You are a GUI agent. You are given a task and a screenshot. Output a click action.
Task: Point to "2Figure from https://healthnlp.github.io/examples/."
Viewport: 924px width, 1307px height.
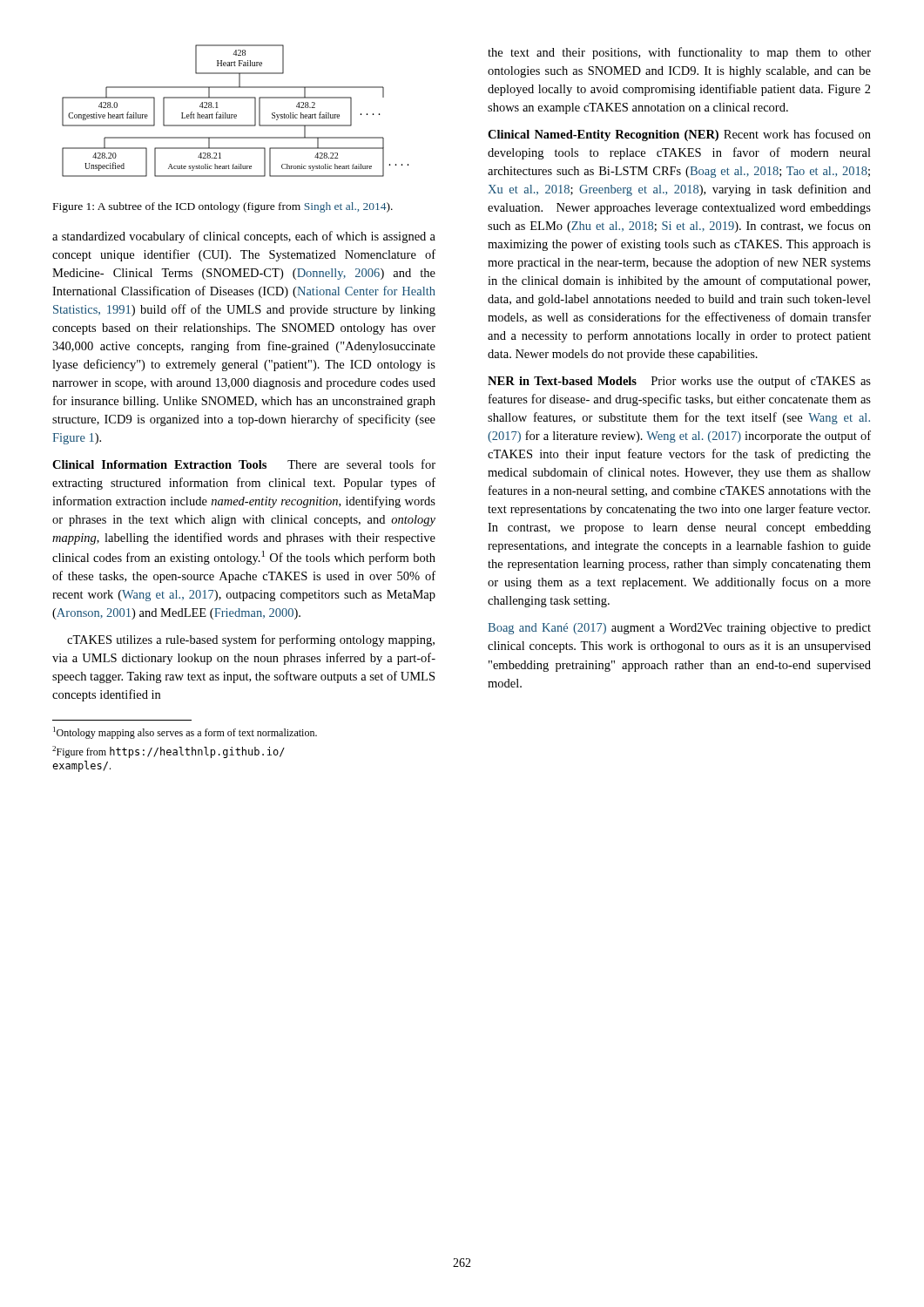tap(169, 758)
